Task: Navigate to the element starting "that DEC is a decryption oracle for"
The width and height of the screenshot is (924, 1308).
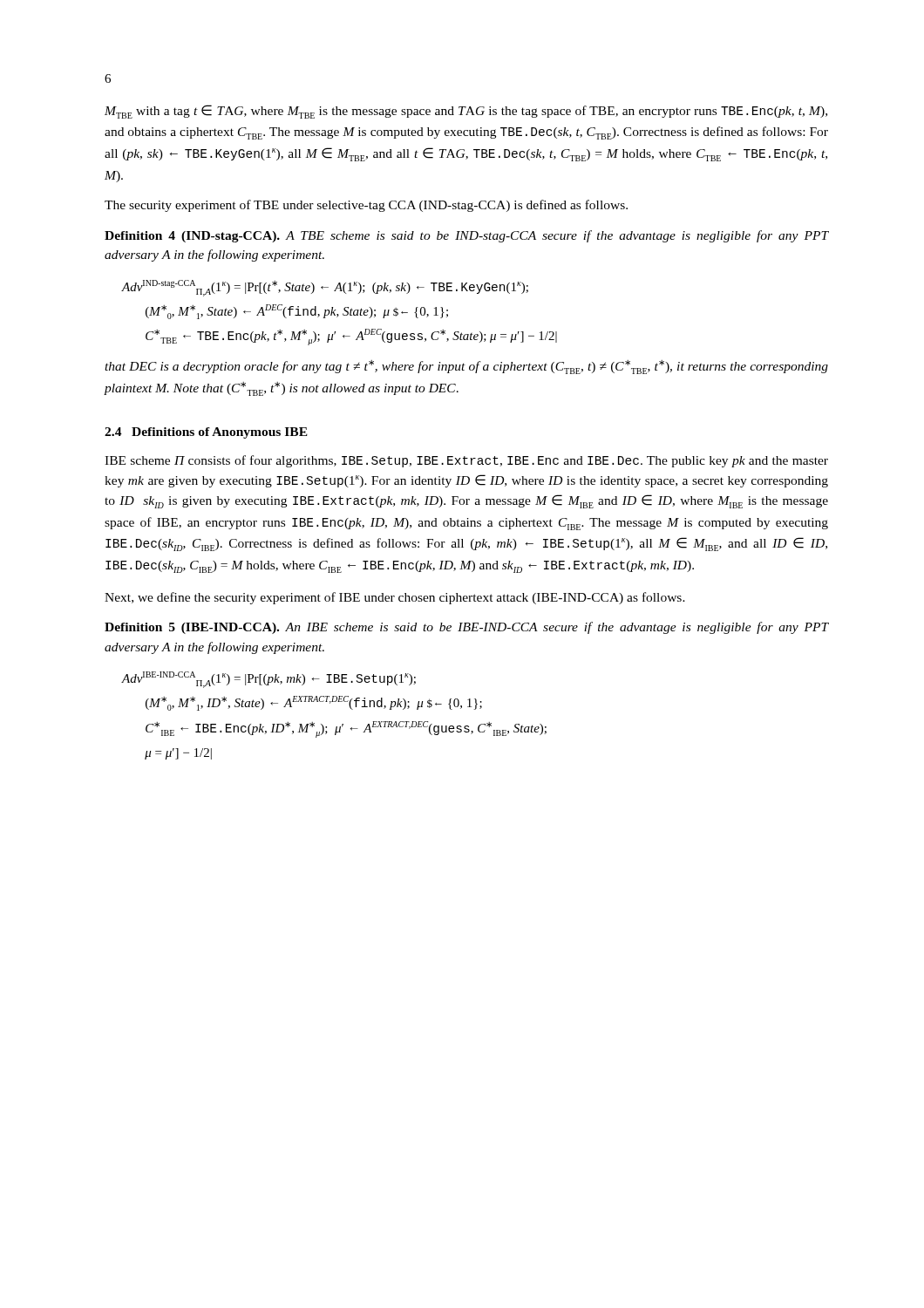Action: point(466,377)
